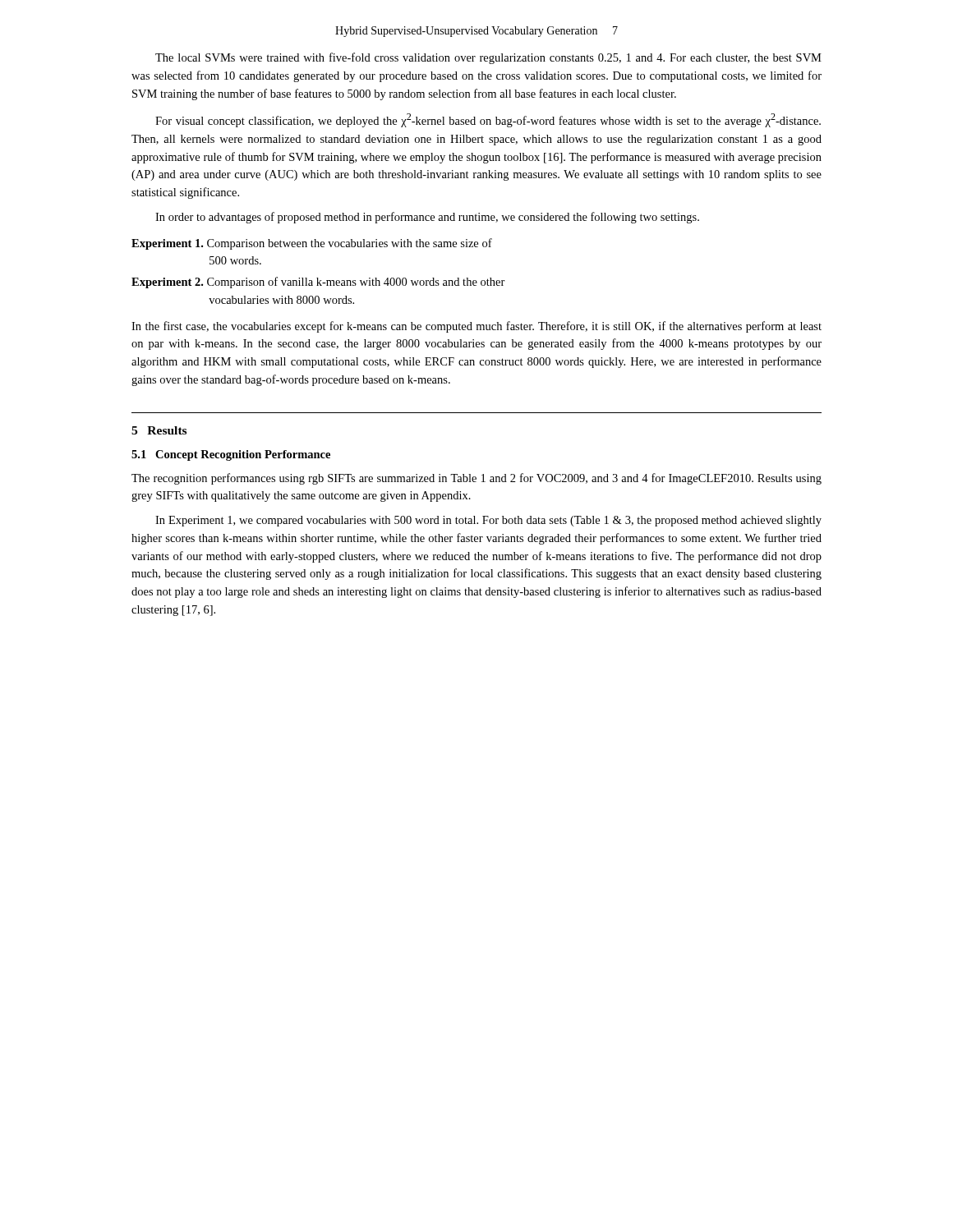Select the text block that reads "For visual concept classification, we deployed the χ2-kernel"
This screenshot has width=953, height=1232.
pos(476,156)
